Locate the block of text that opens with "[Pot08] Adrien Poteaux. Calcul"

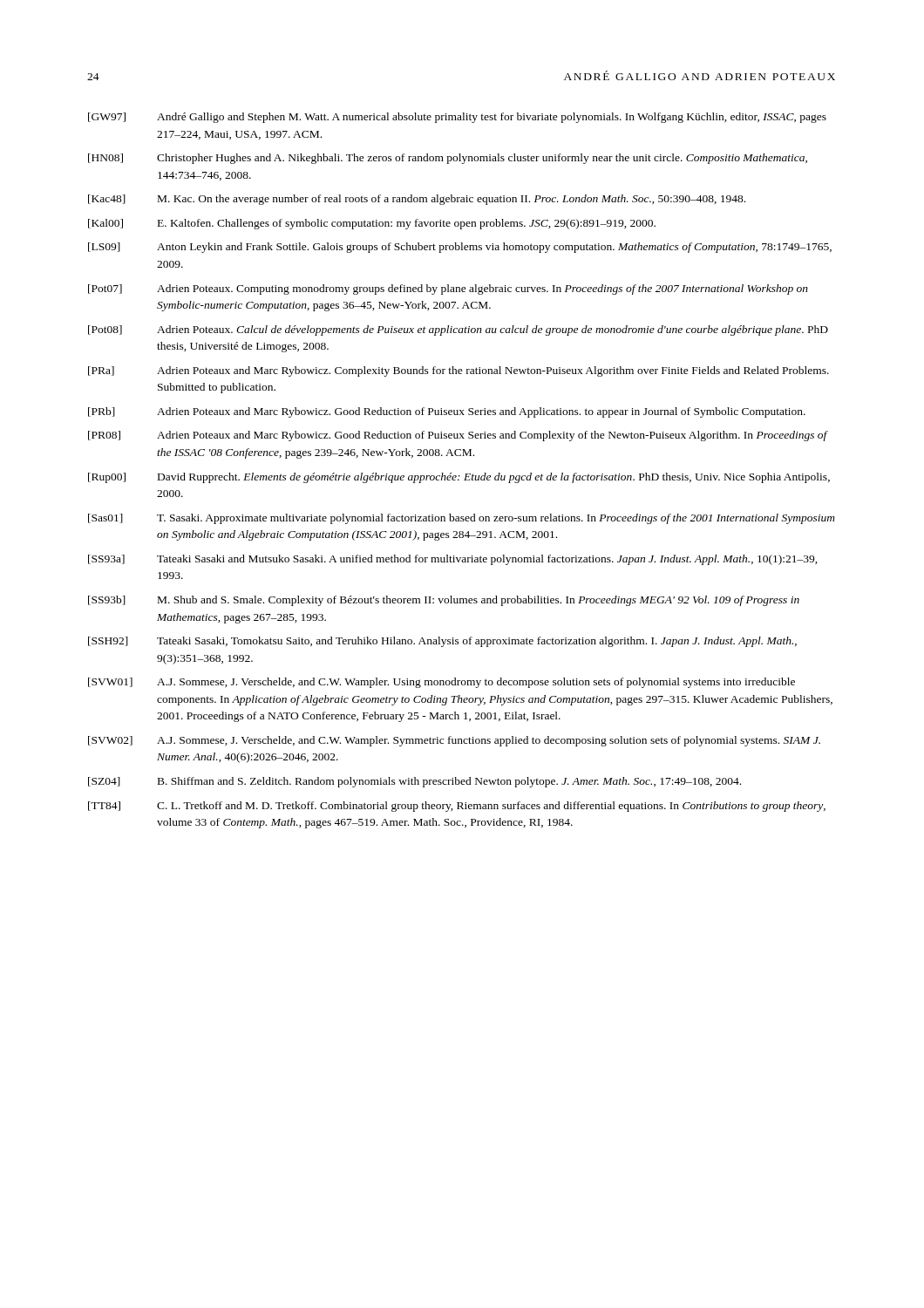click(x=462, y=338)
